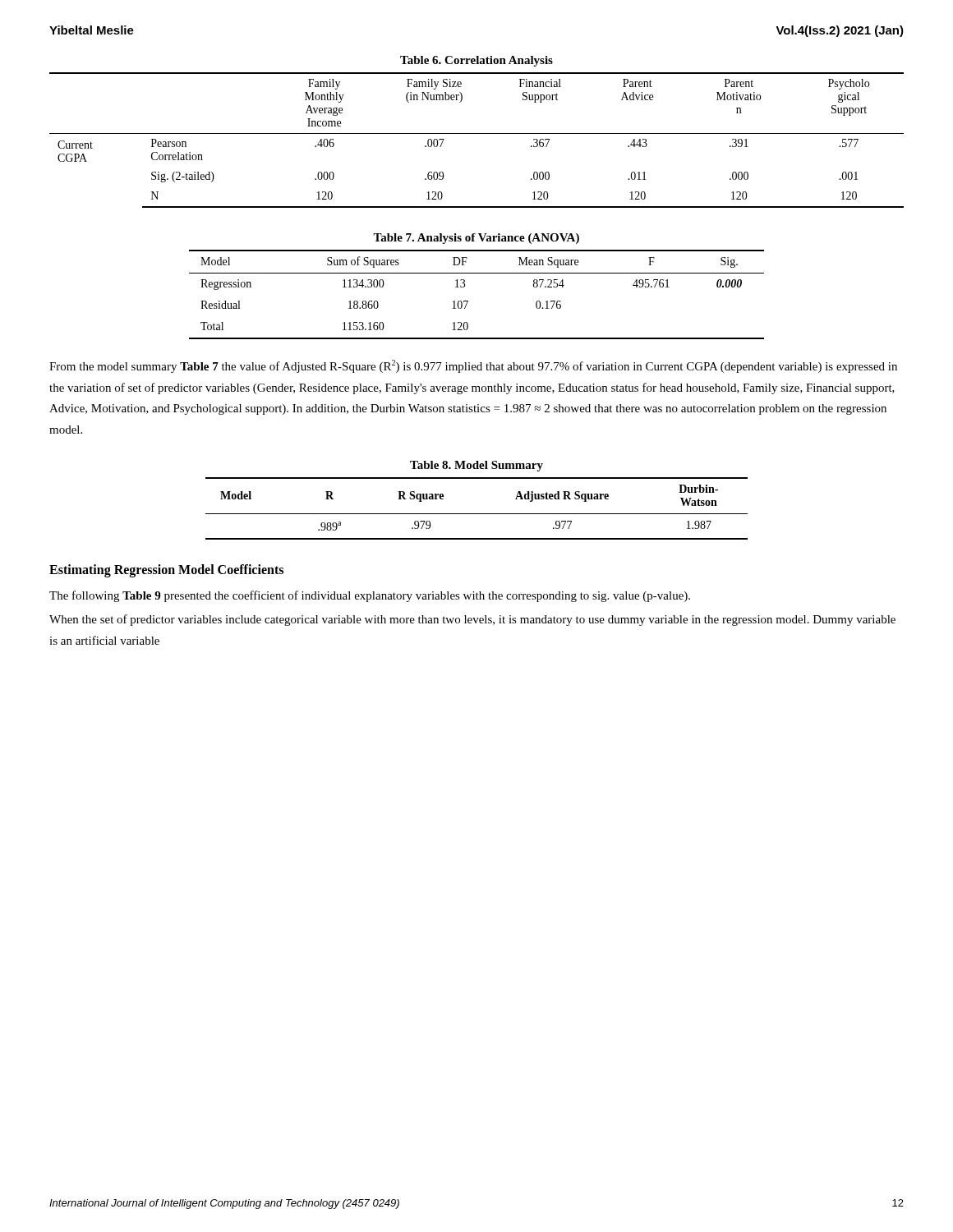Locate the section header with the text "Estimating Regression Model Coefficients"
953x1232 pixels.
point(167,569)
